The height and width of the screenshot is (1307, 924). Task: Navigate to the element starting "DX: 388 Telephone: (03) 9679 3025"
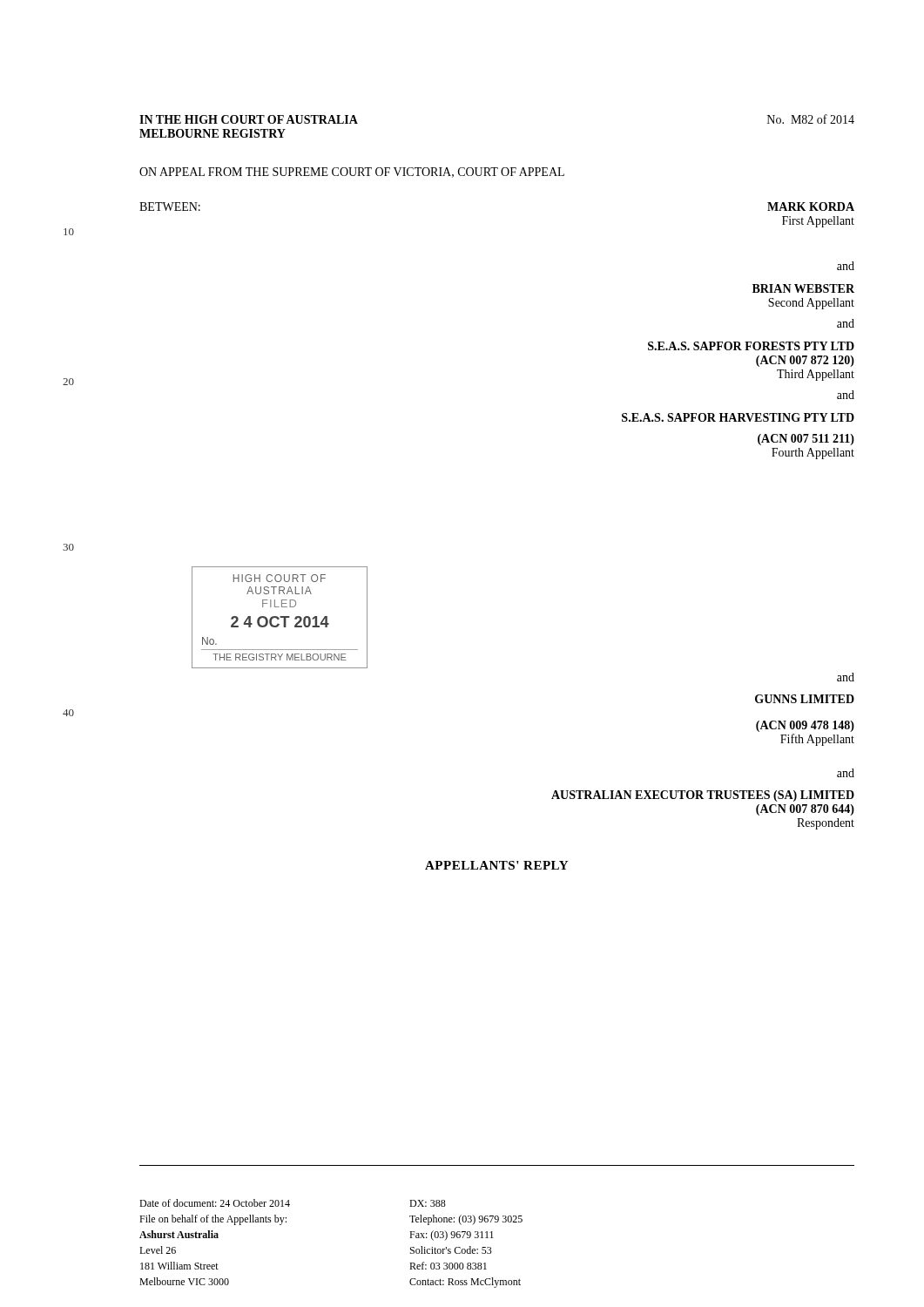tap(466, 1242)
